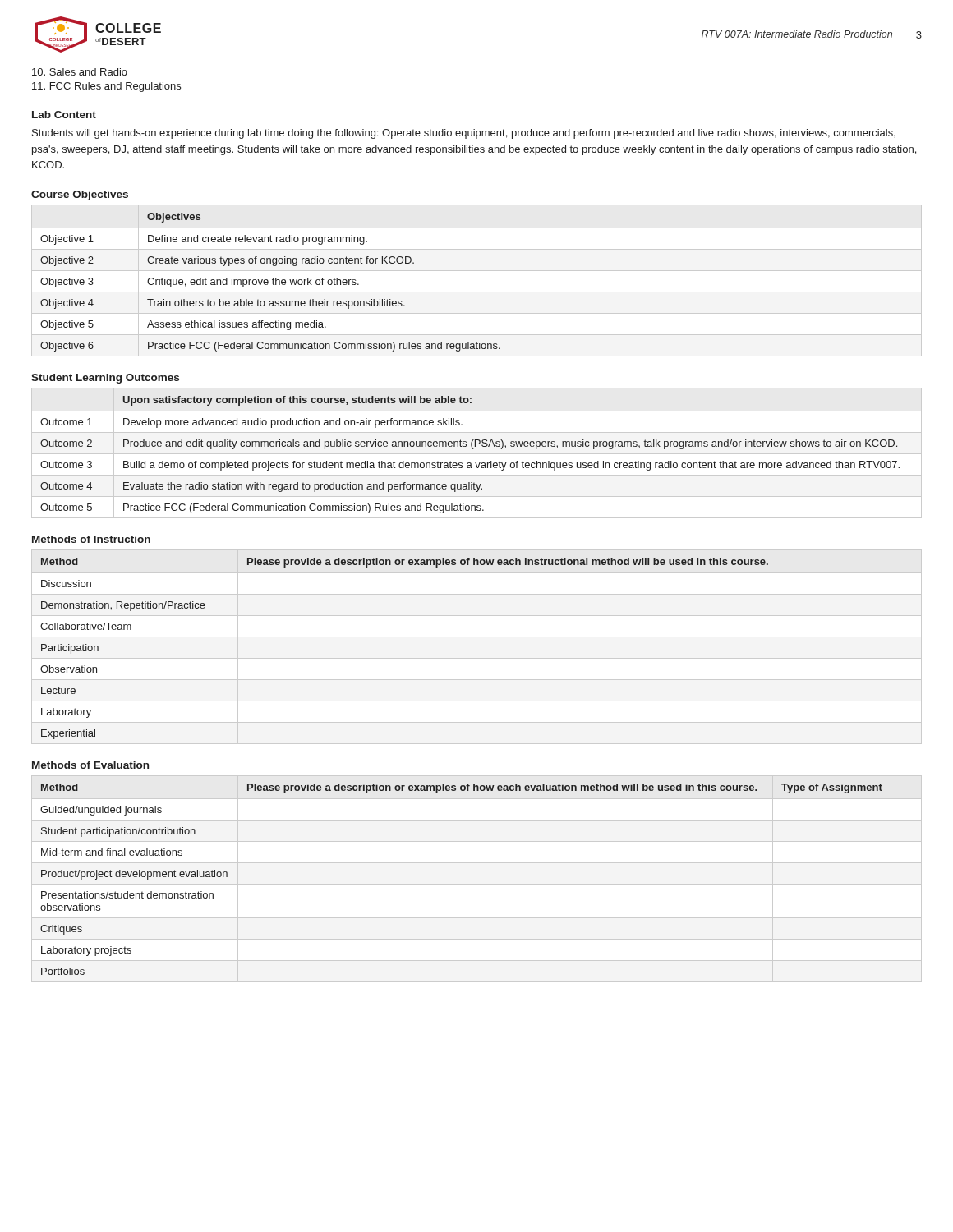Find the table that mentions "Objective 3"

[476, 280]
